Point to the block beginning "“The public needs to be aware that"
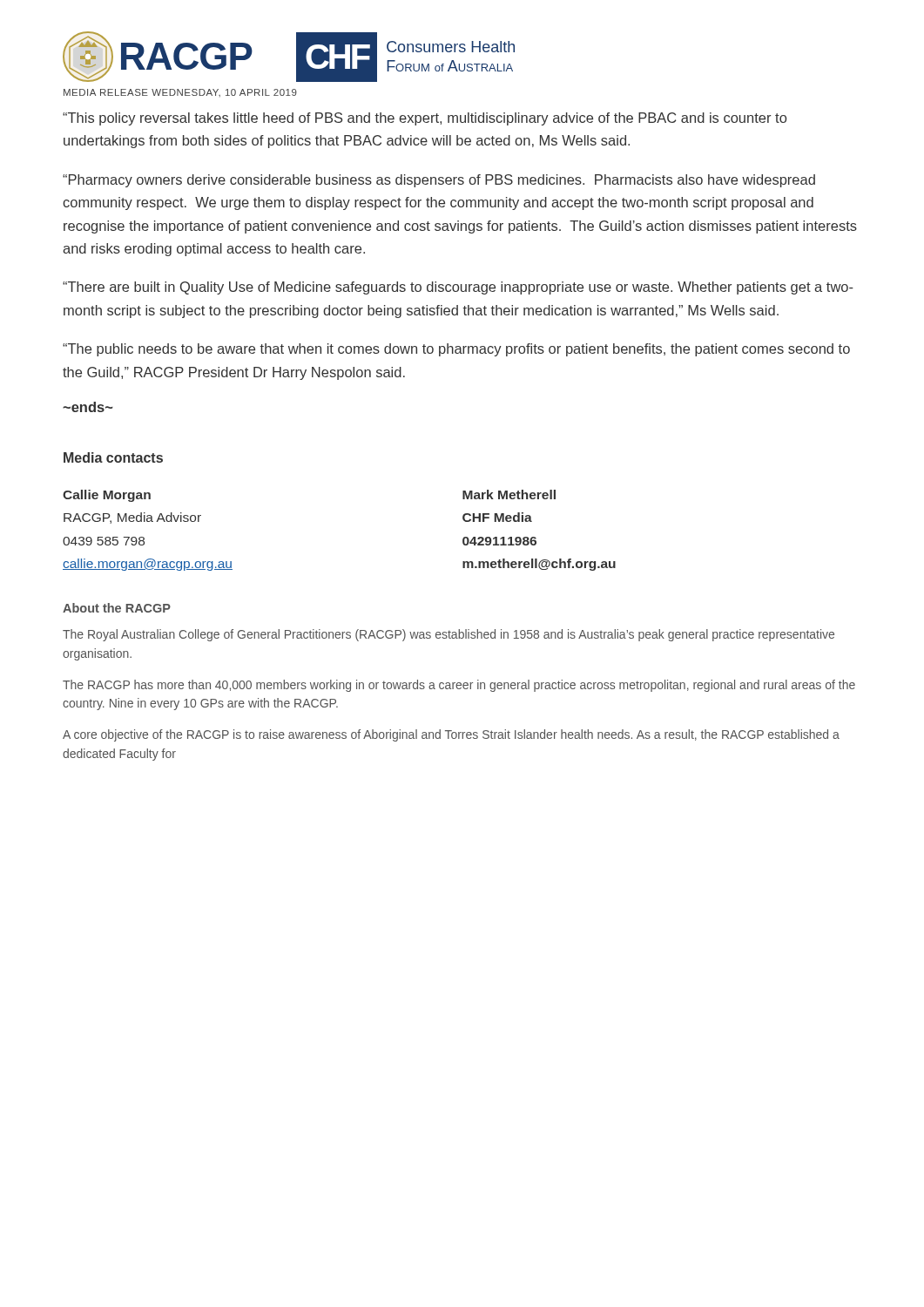 [x=457, y=360]
